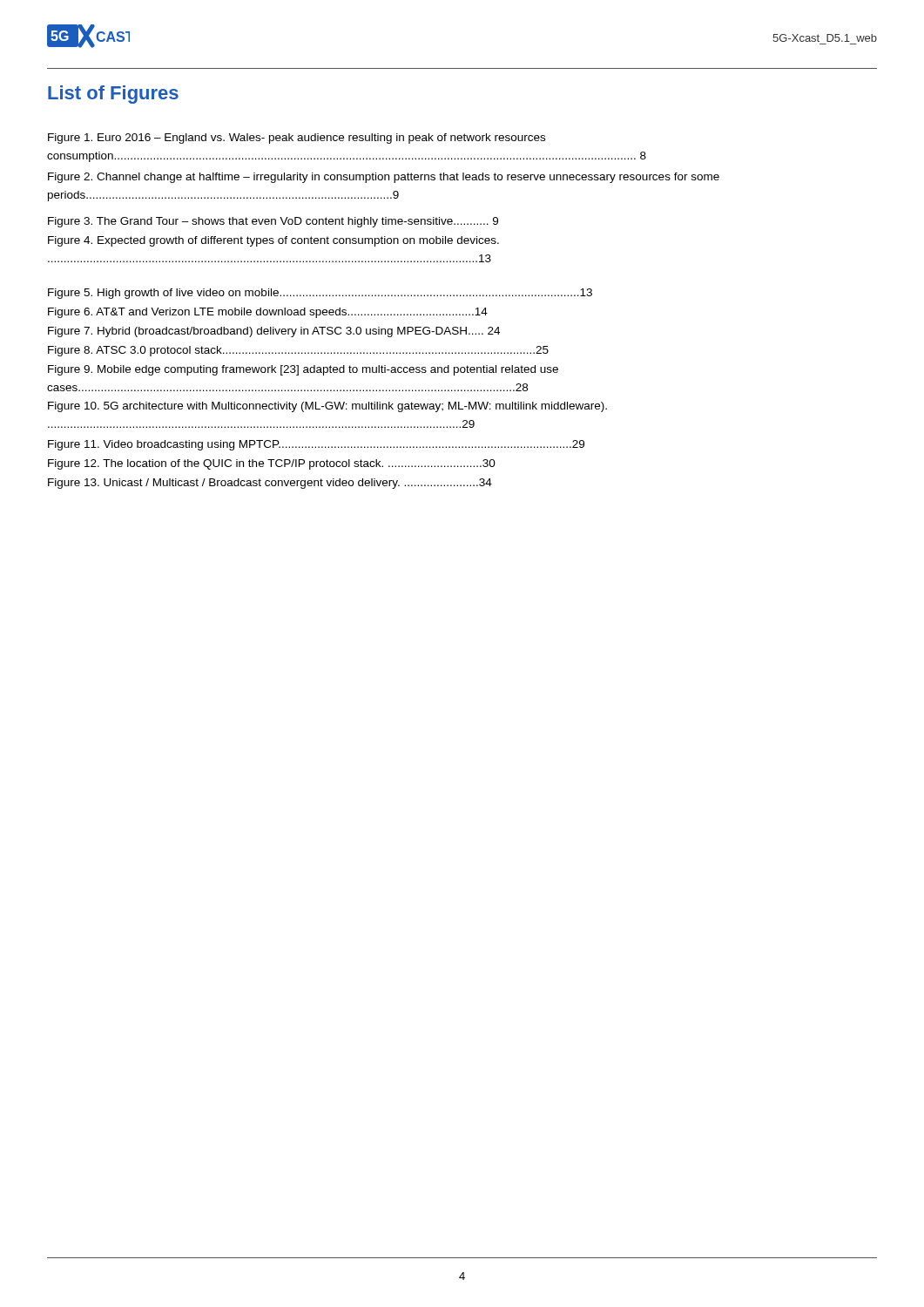Point to the block beginning "Figure 4. Expected growth of"

tap(273, 249)
